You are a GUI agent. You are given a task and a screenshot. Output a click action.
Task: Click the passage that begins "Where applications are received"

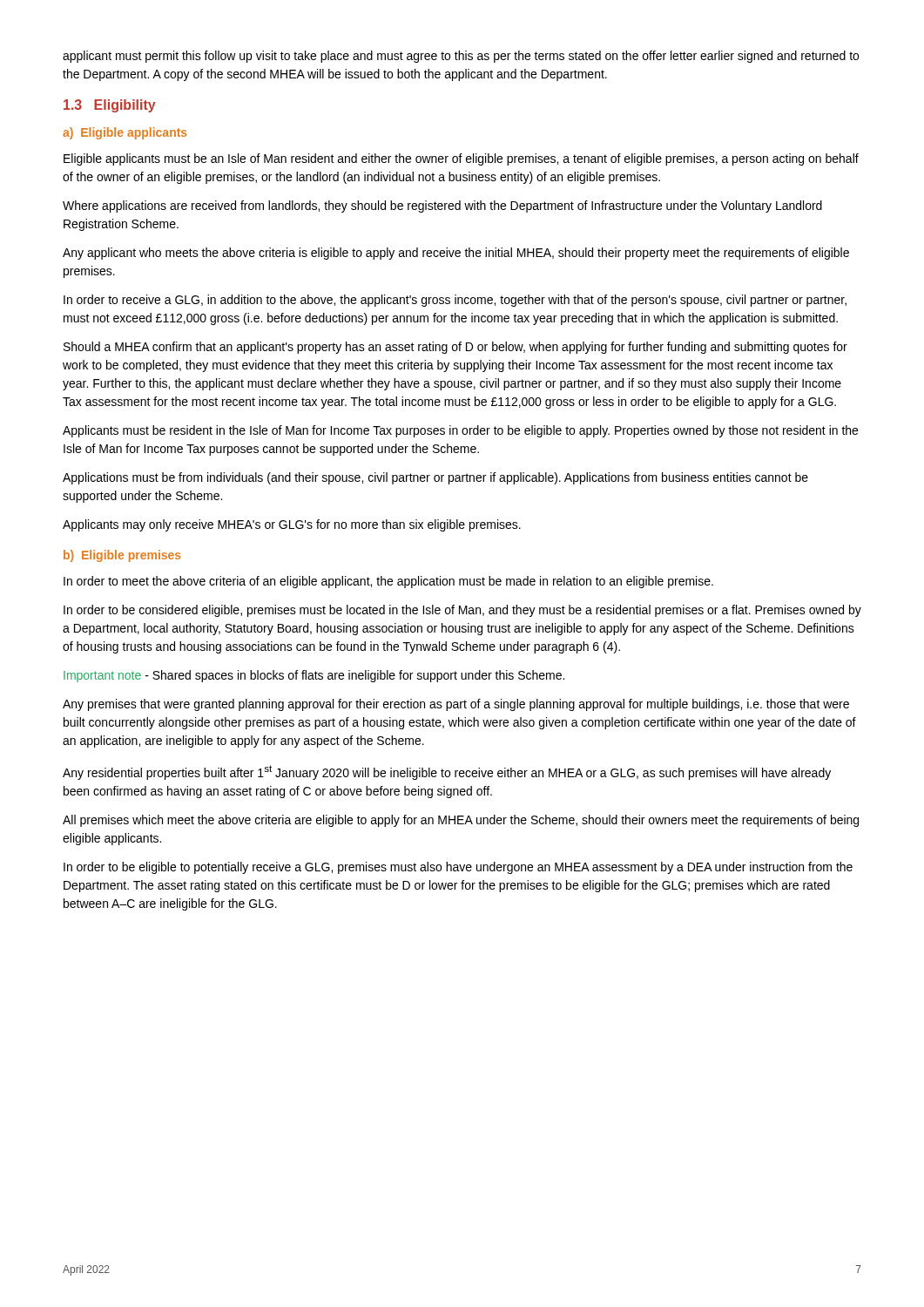[x=462, y=215]
